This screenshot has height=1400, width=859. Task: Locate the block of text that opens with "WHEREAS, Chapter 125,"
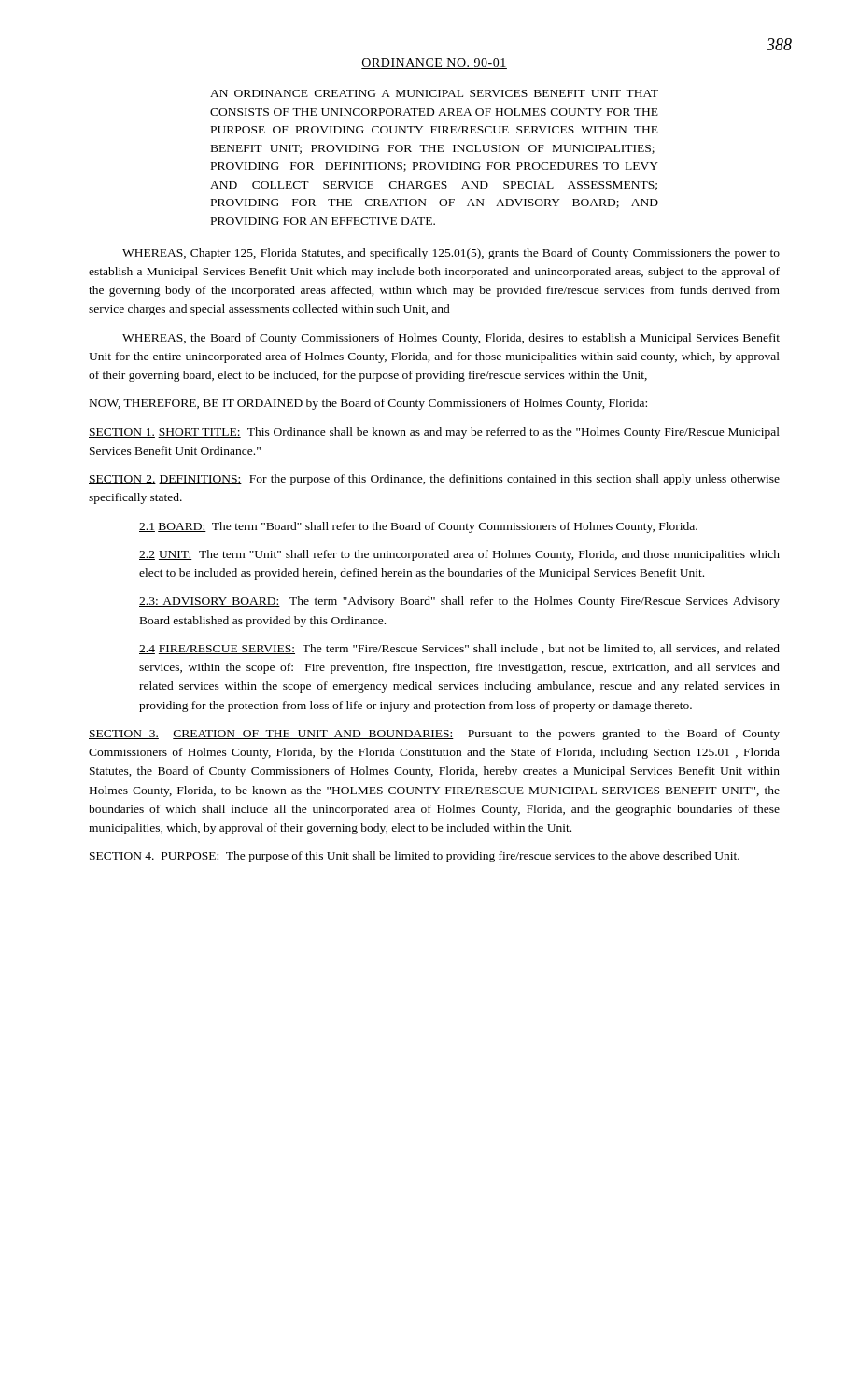434,280
